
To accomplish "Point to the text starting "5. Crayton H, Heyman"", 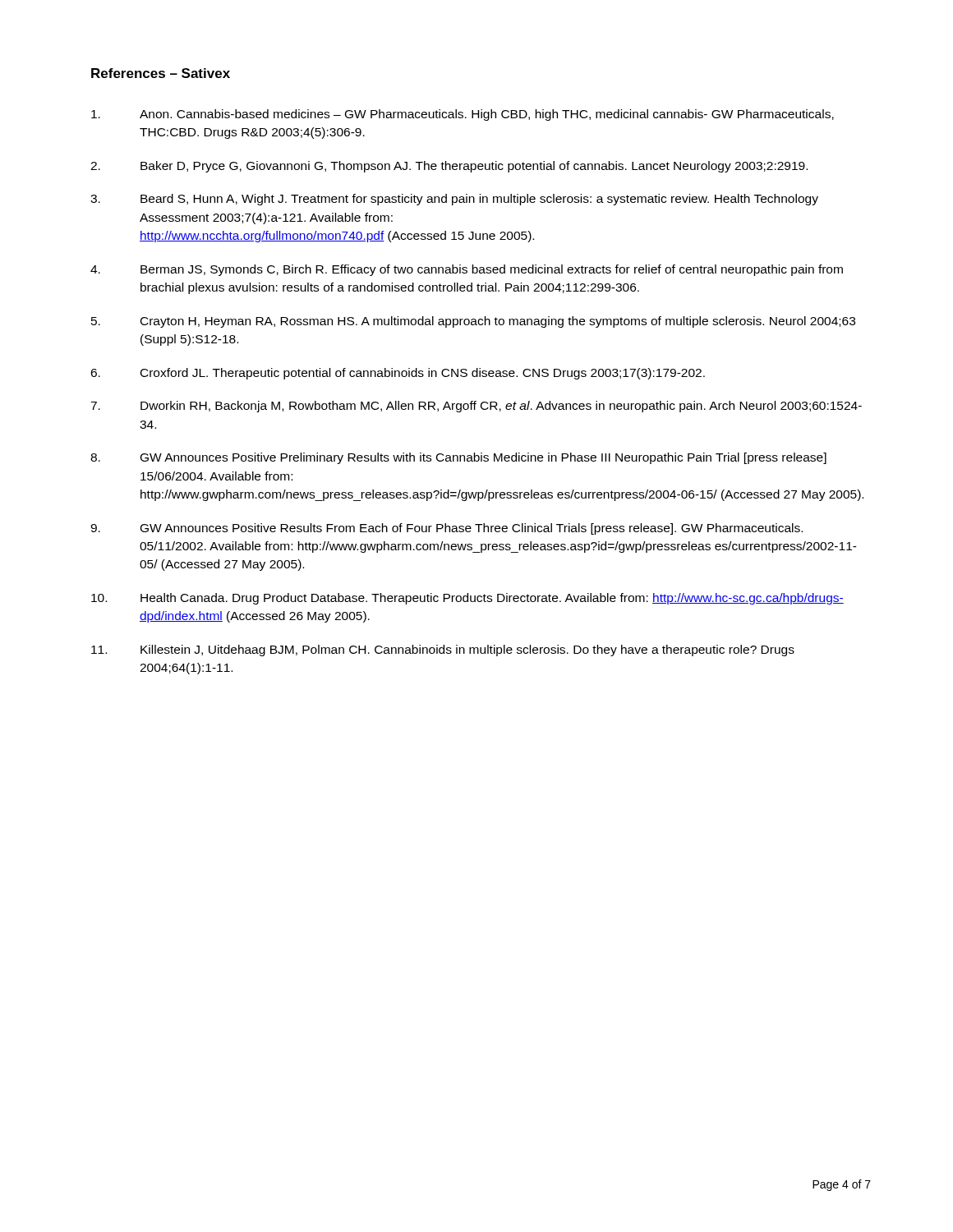I will click(x=481, y=330).
